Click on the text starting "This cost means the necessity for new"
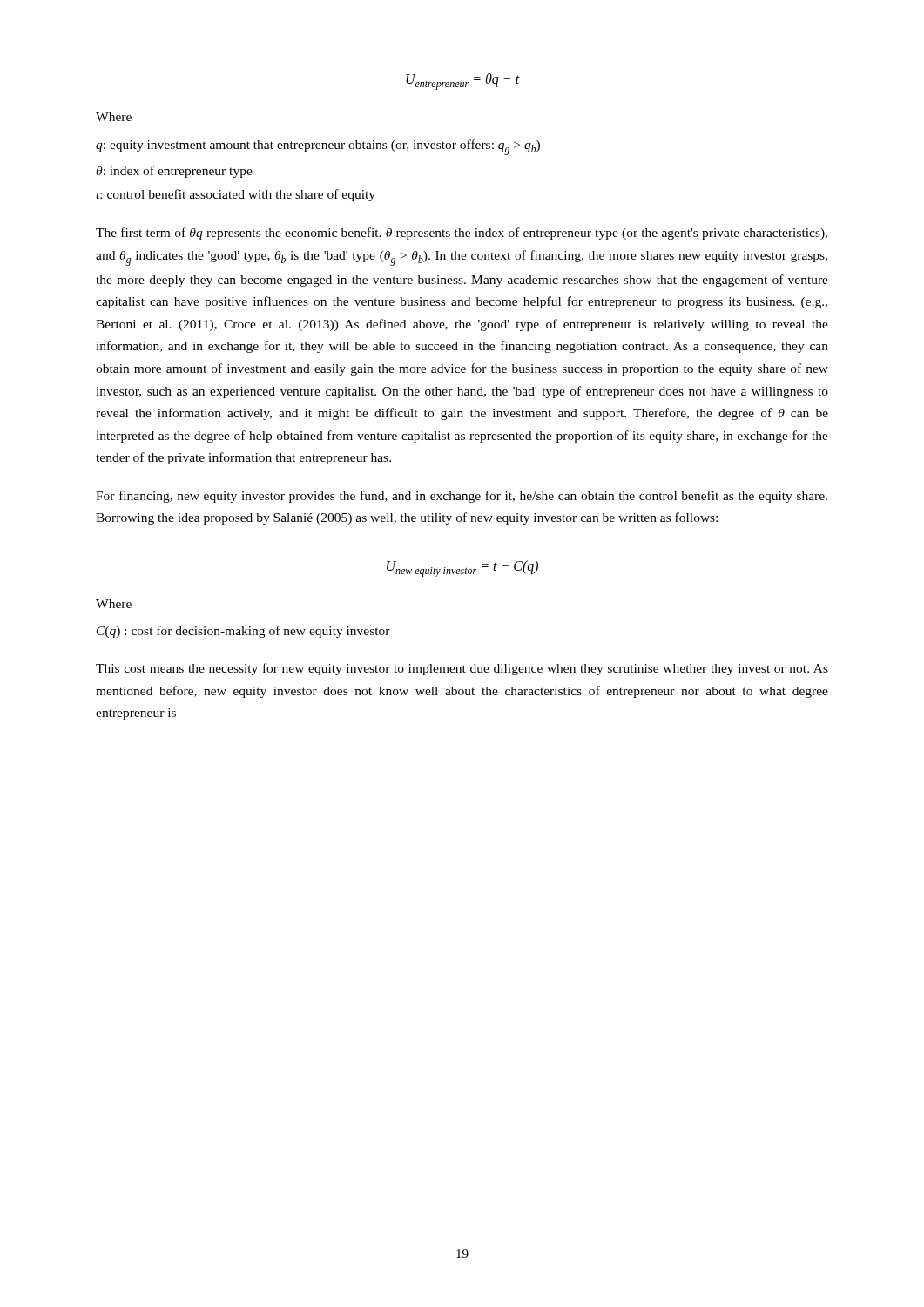The image size is (924, 1307). [462, 690]
